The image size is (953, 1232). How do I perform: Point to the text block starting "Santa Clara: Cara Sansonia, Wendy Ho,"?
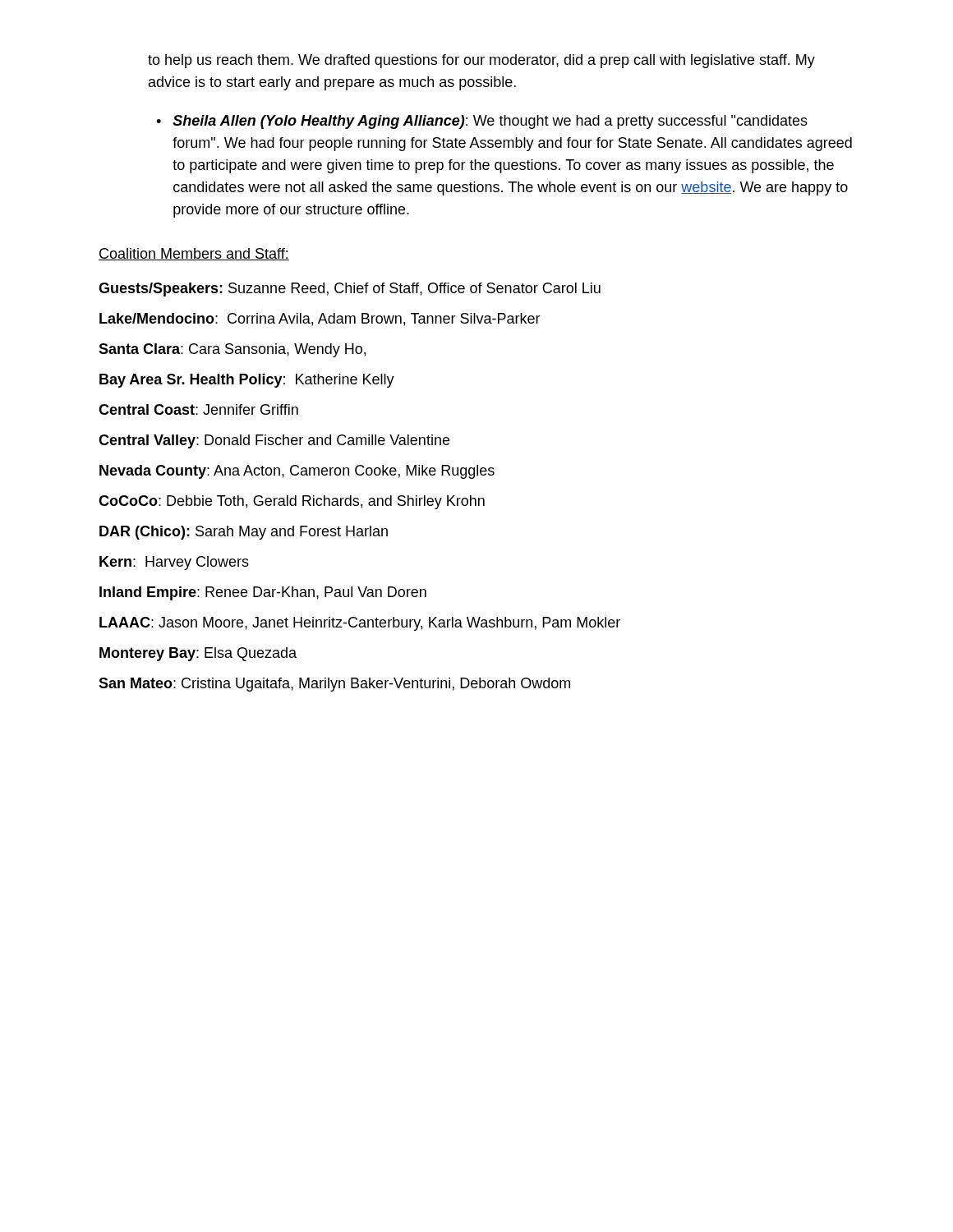233,349
